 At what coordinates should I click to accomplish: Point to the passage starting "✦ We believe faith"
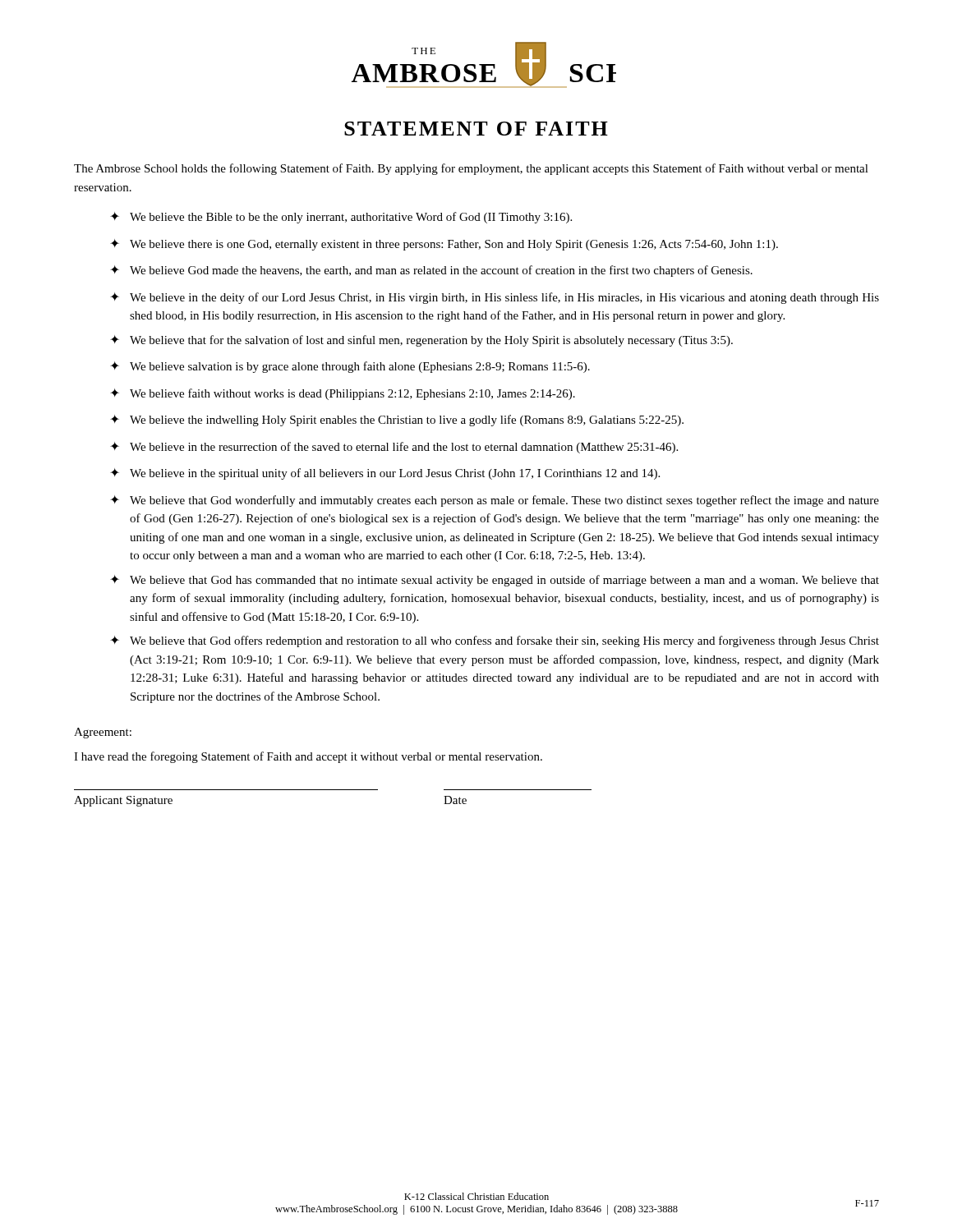click(493, 394)
